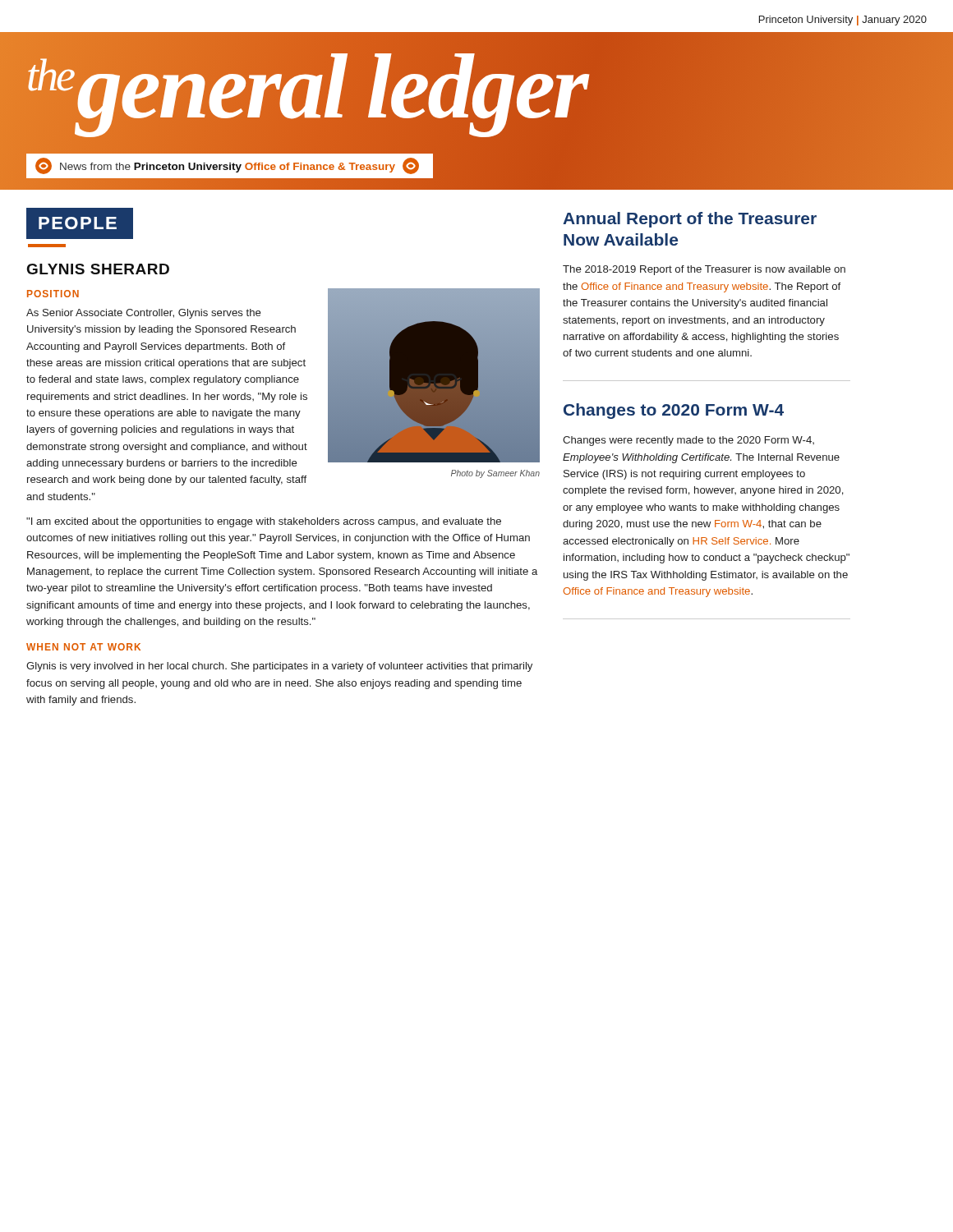Click on the text block starting "Glynis is very involved"
This screenshot has height=1232, width=953.
280,683
